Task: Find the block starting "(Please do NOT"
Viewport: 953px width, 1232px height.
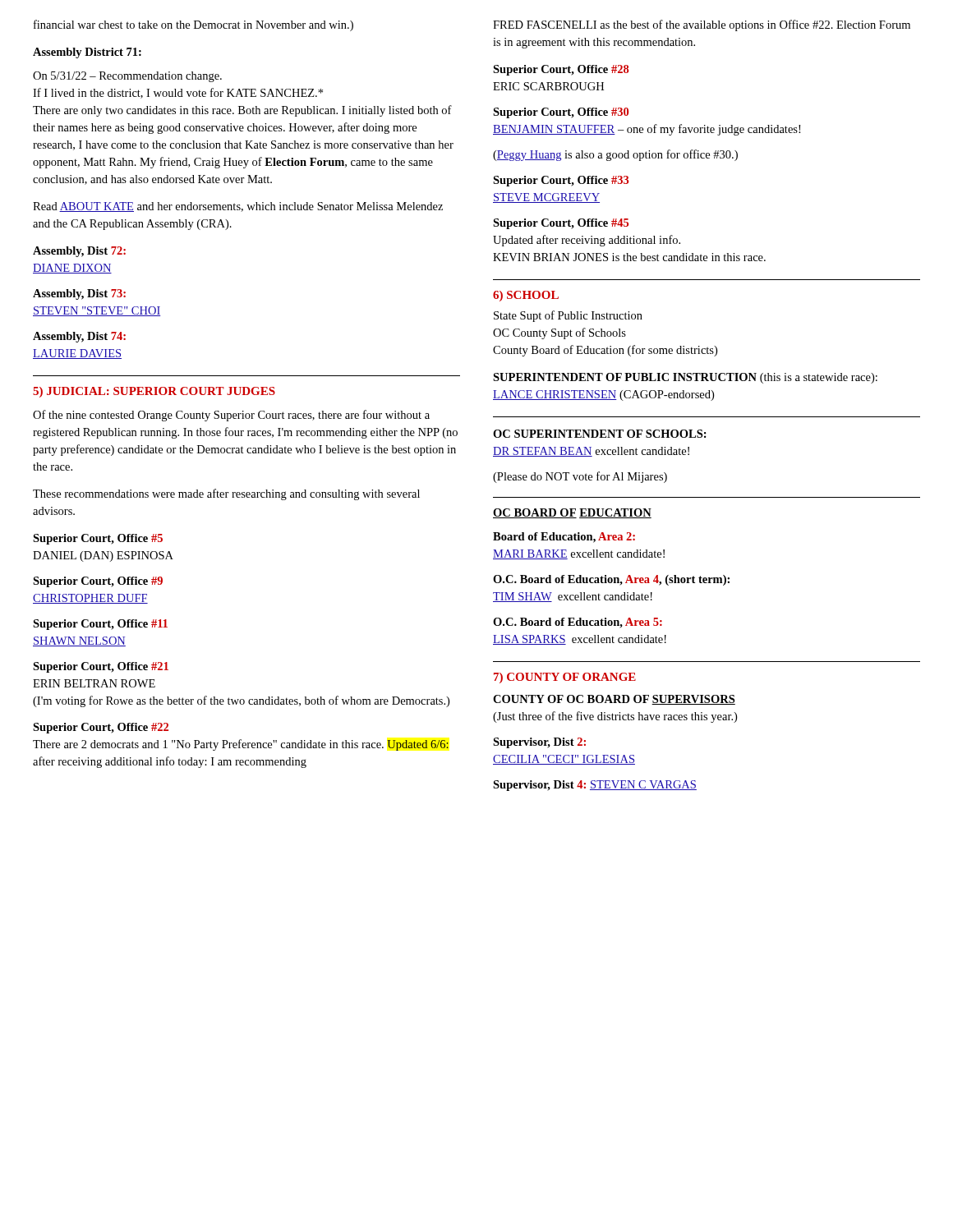Action: (580, 477)
